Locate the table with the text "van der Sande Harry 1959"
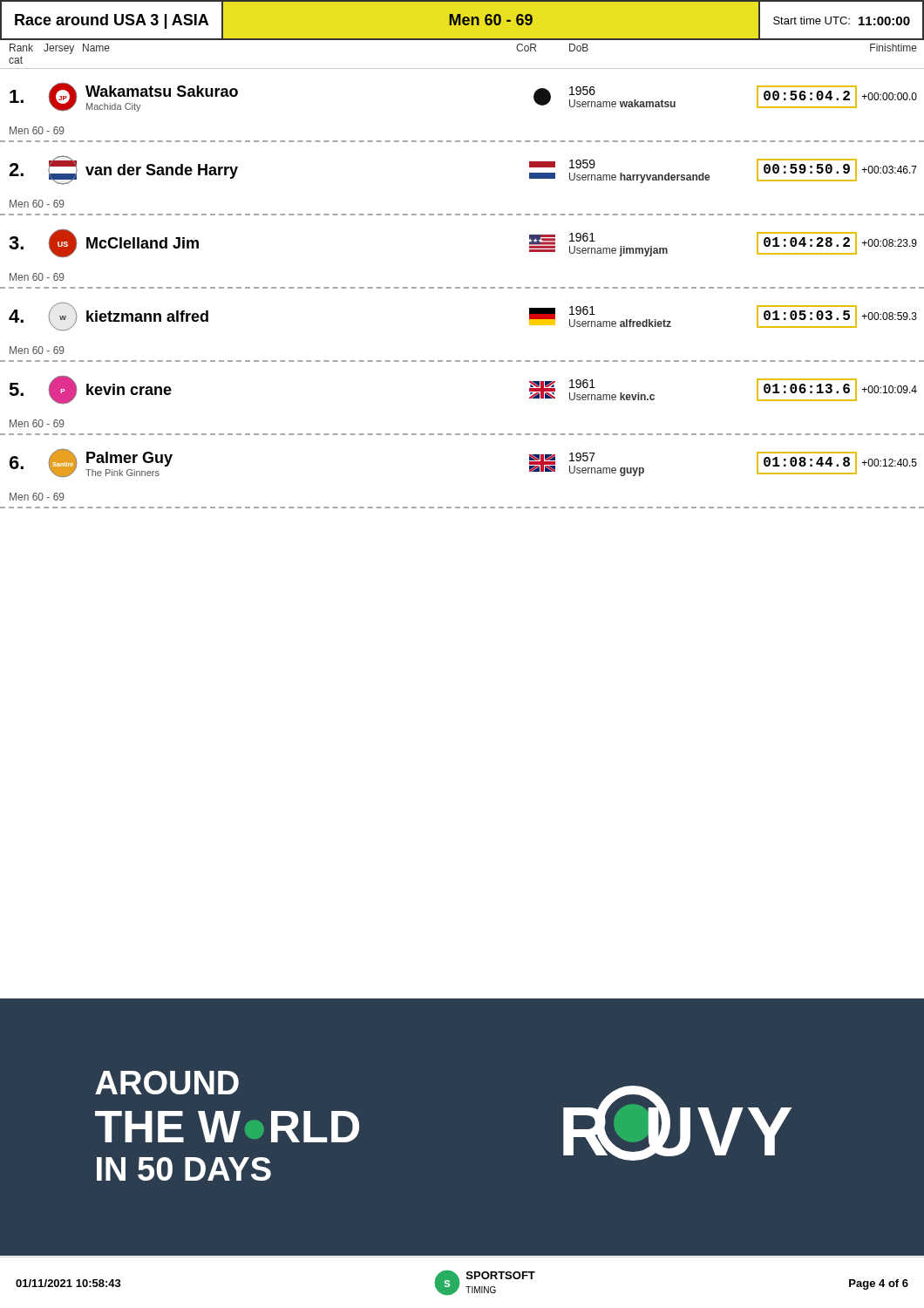This screenshot has width=924, height=1308. tap(462, 179)
